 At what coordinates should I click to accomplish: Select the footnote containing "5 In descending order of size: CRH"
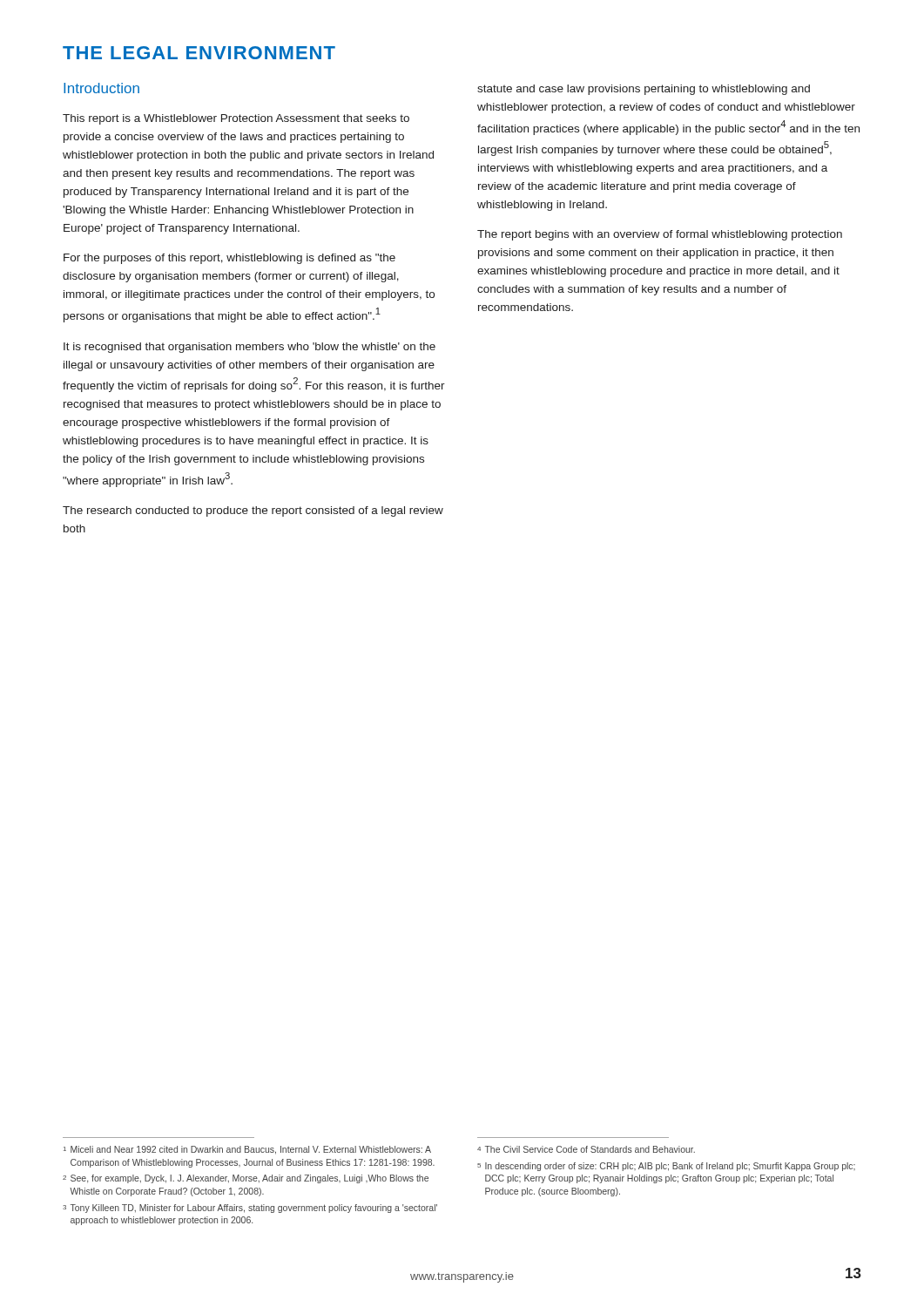point(669,1179)
